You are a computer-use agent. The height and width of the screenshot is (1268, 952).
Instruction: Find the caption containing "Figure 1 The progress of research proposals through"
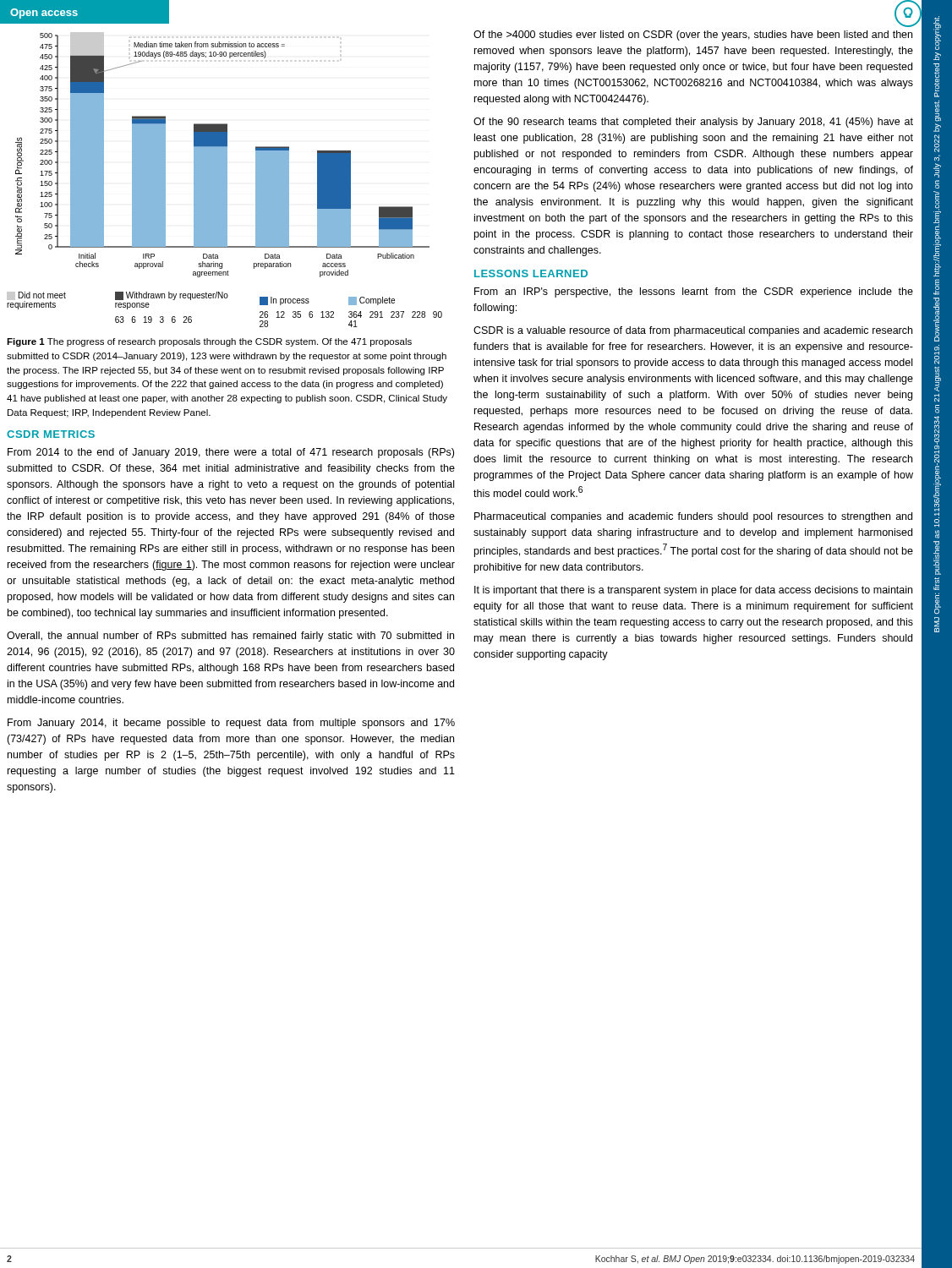coord(227,377)
